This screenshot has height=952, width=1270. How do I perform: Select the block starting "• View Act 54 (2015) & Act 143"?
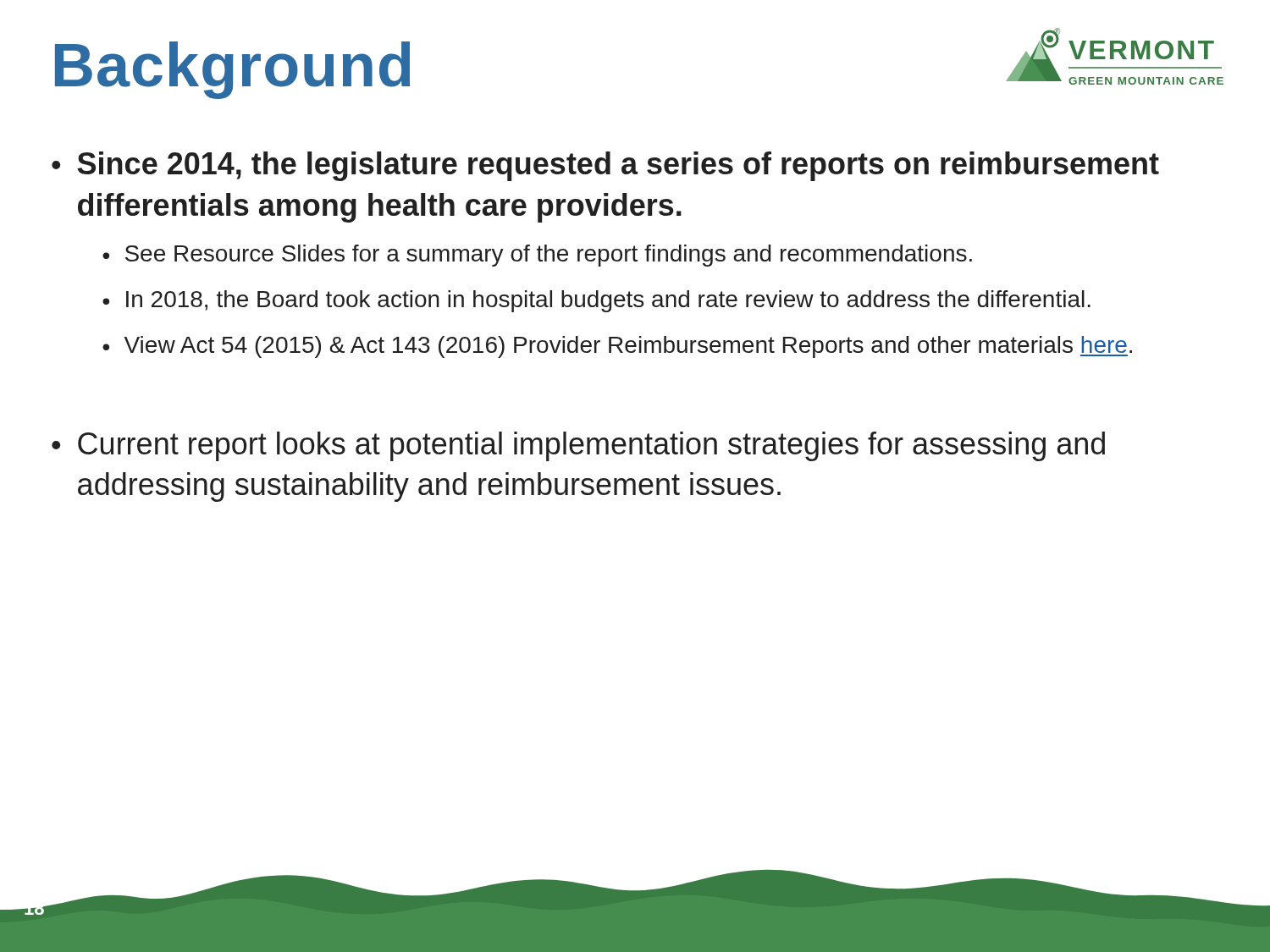pos(618,346)
